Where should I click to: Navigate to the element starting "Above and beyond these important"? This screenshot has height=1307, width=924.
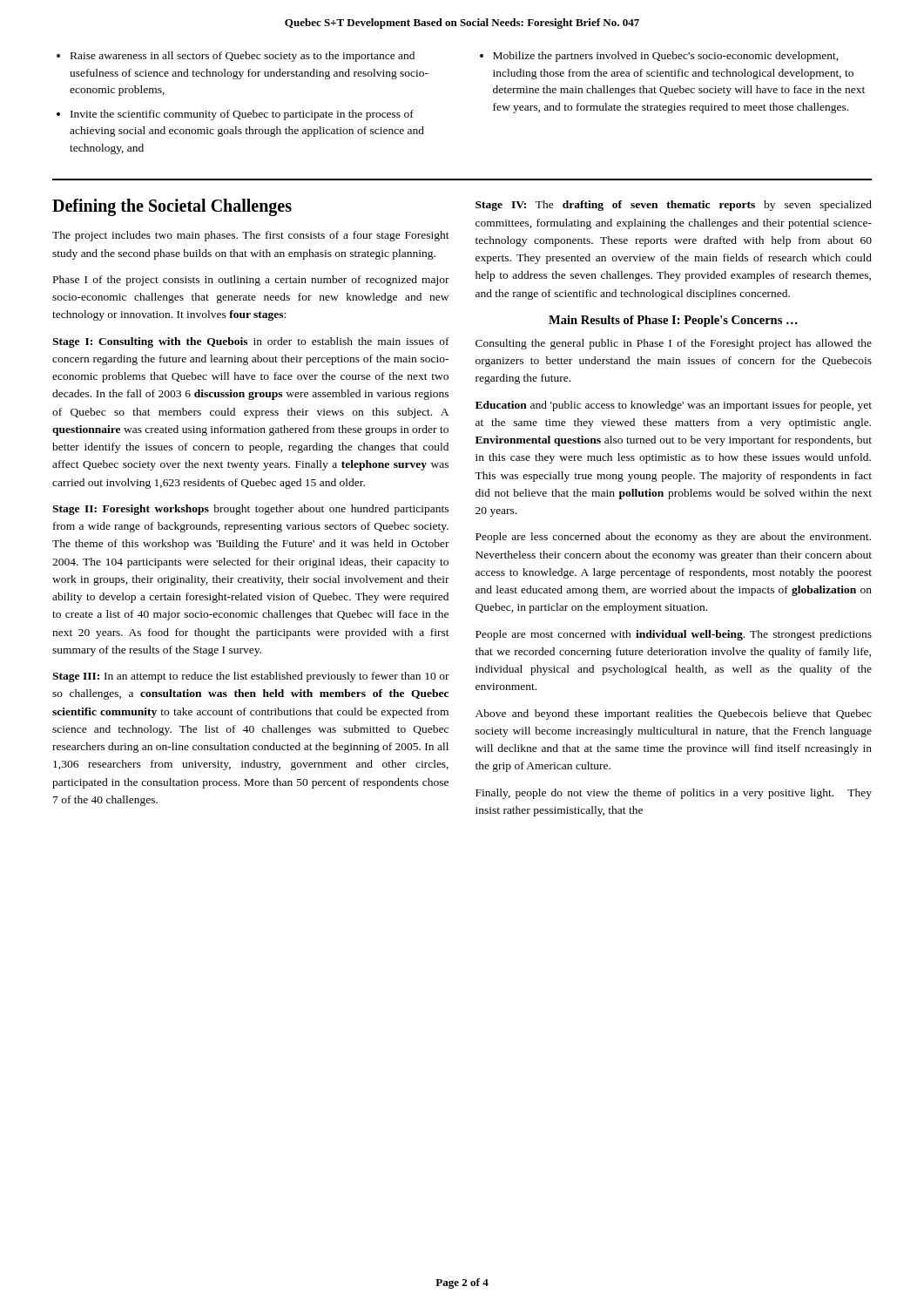(673, 739)
